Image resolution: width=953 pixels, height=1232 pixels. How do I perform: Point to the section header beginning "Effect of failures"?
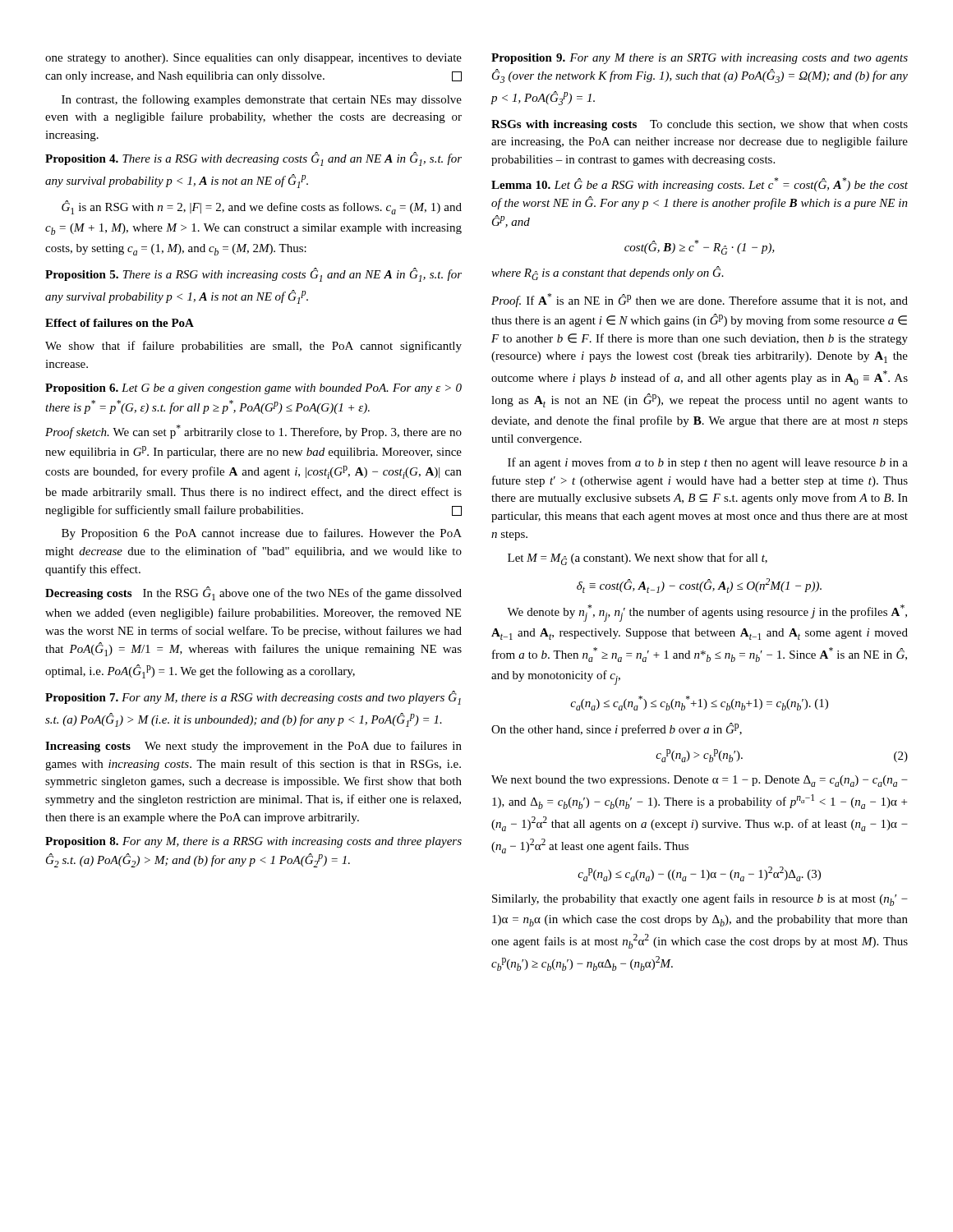click(x=120, y=323)
